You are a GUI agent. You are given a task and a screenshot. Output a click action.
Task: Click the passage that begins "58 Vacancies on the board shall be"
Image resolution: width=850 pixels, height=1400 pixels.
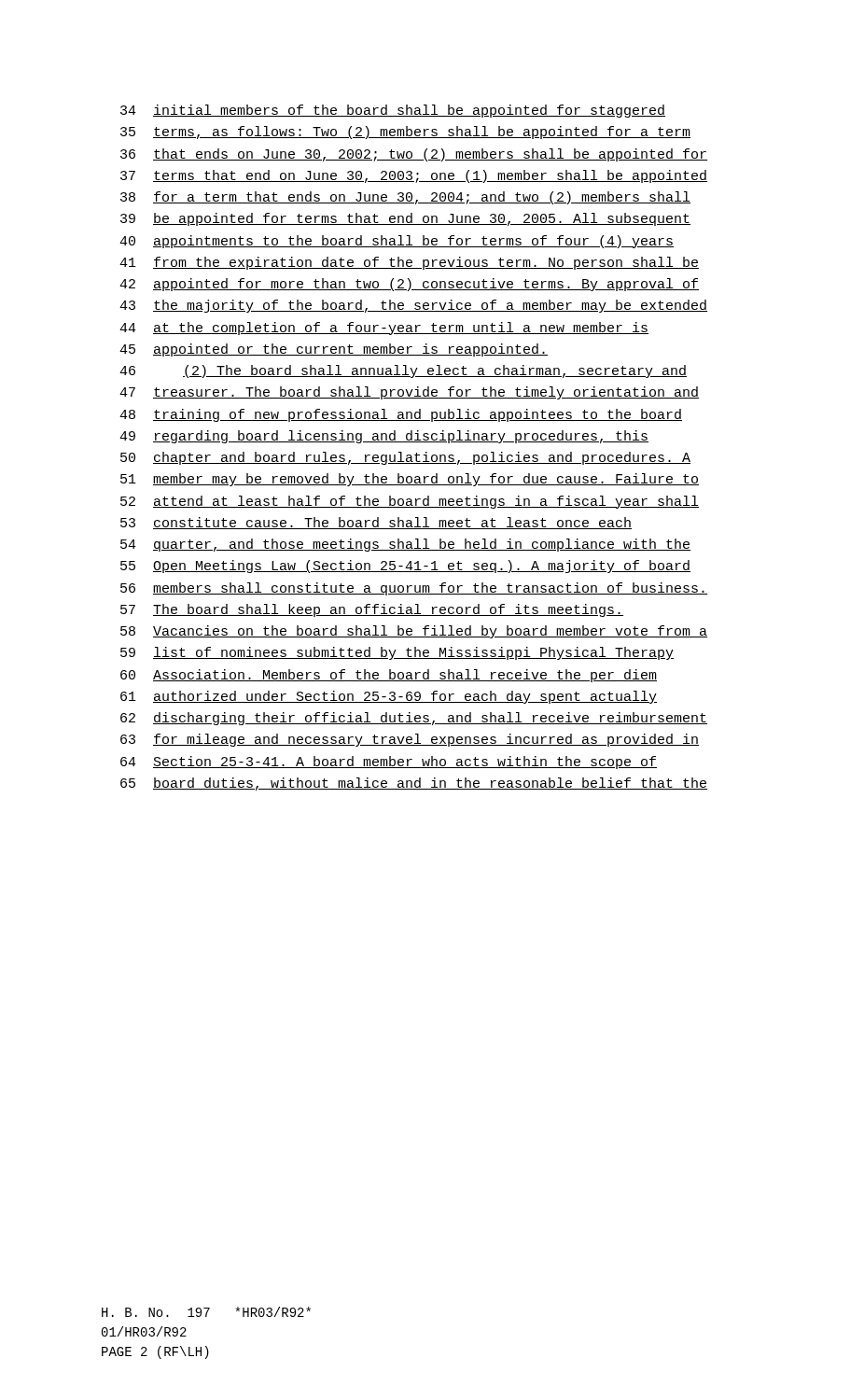[404, 632]
